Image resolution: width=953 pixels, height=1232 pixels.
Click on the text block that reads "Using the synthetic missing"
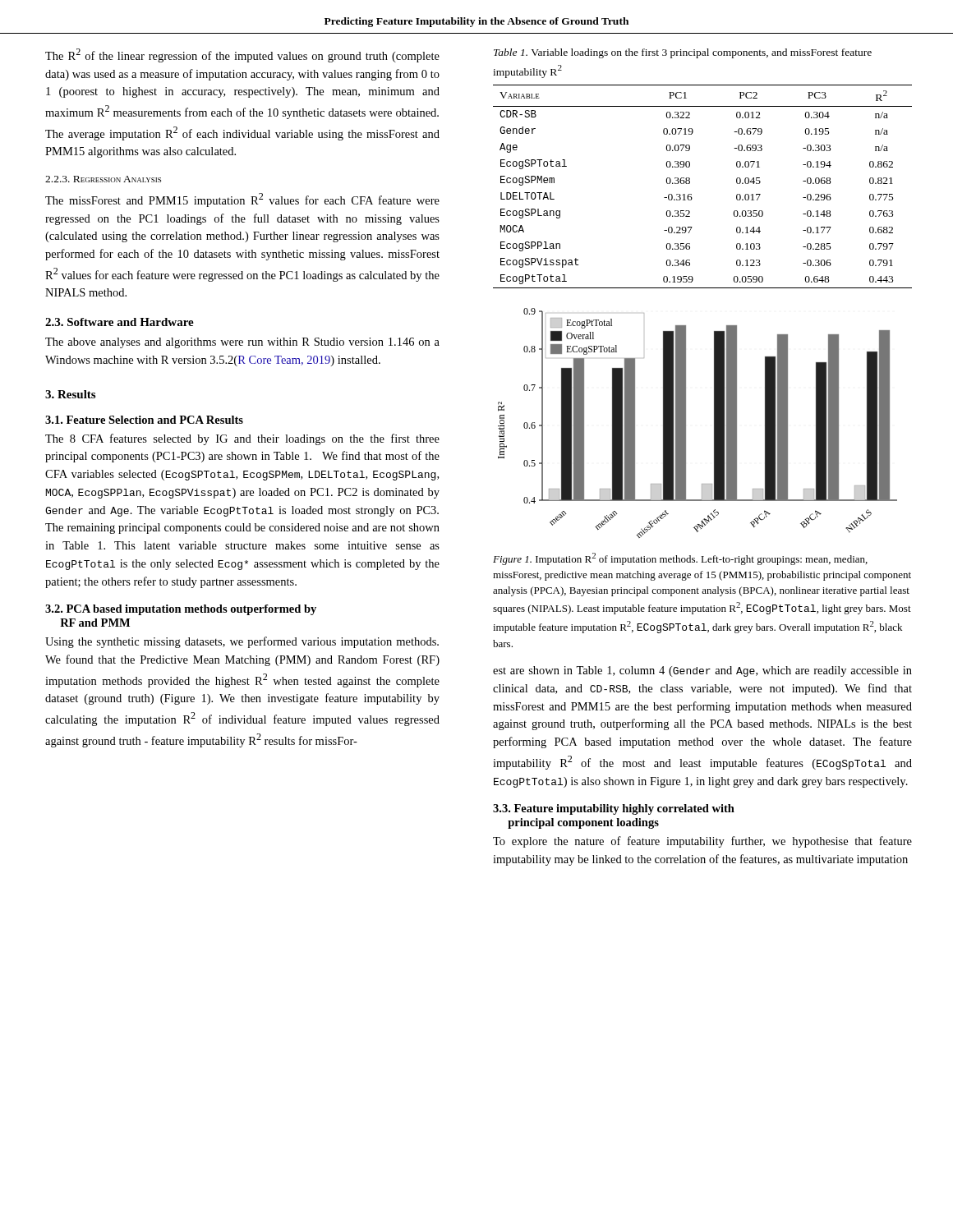click(x=242, y=692)
